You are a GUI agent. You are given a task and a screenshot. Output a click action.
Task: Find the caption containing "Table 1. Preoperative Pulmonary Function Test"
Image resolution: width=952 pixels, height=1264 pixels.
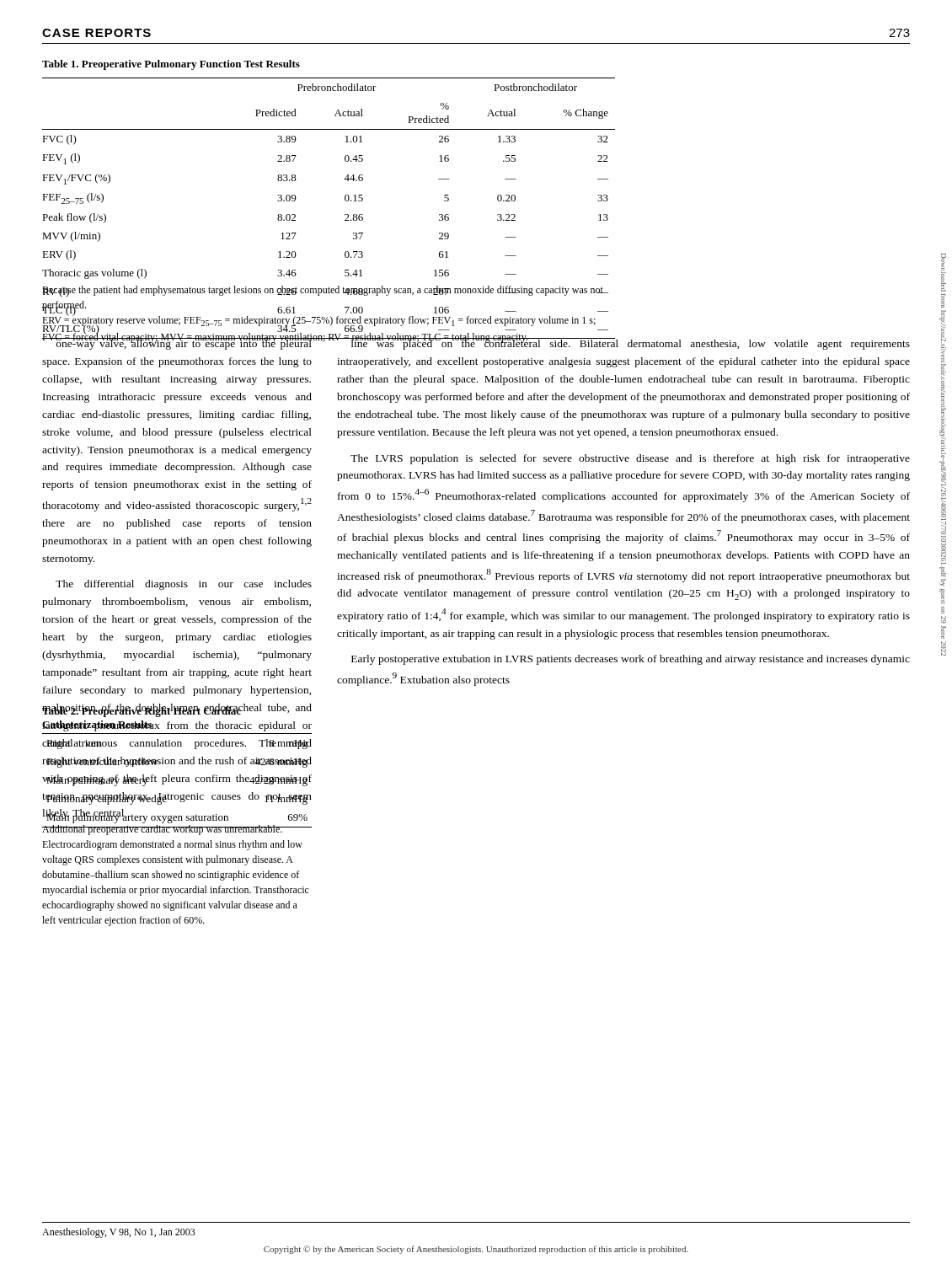click(x=171, y=64)
